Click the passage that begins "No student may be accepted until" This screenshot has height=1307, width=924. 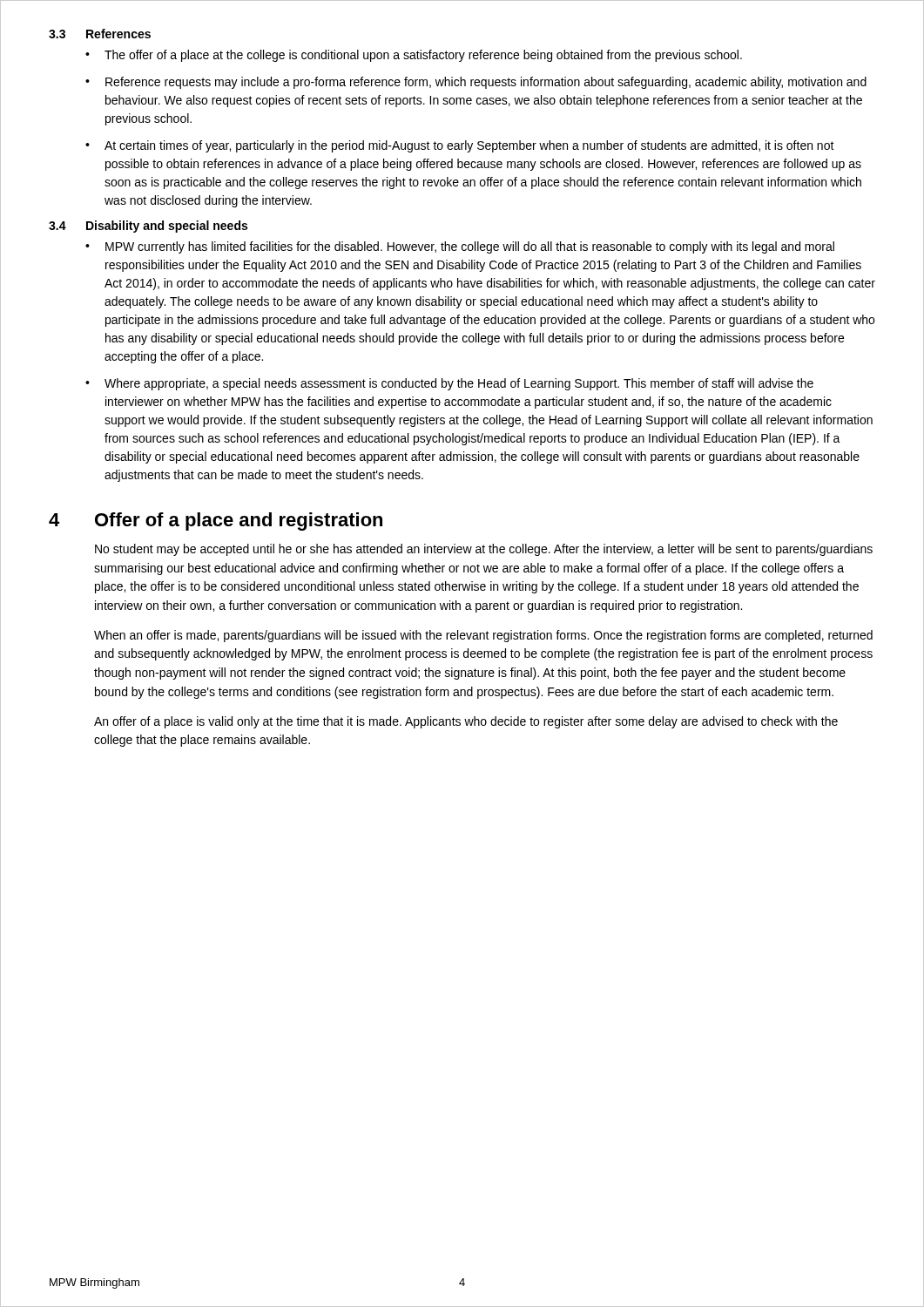point(483,577)
